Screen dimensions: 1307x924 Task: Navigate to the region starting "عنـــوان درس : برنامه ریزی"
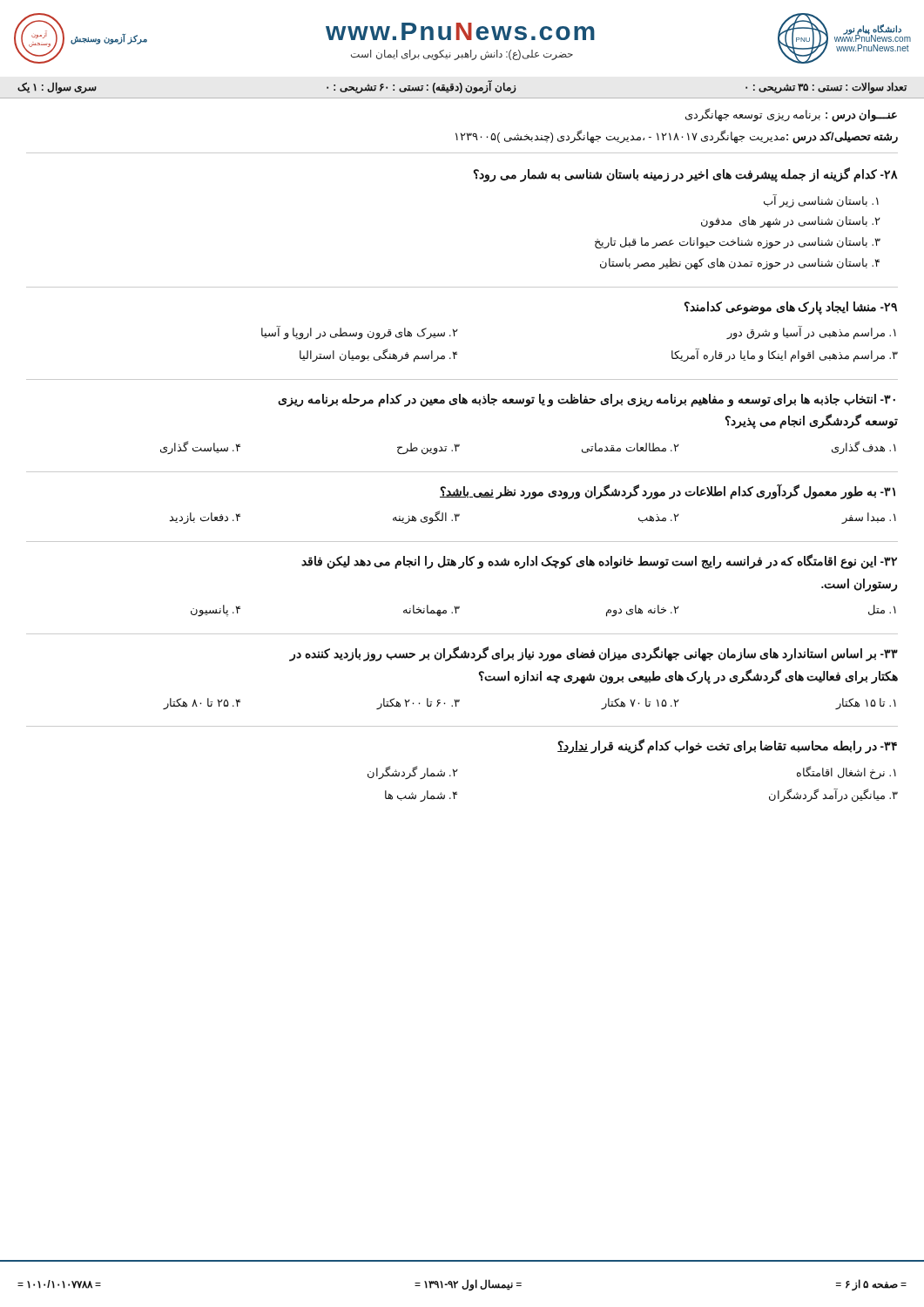462,126
